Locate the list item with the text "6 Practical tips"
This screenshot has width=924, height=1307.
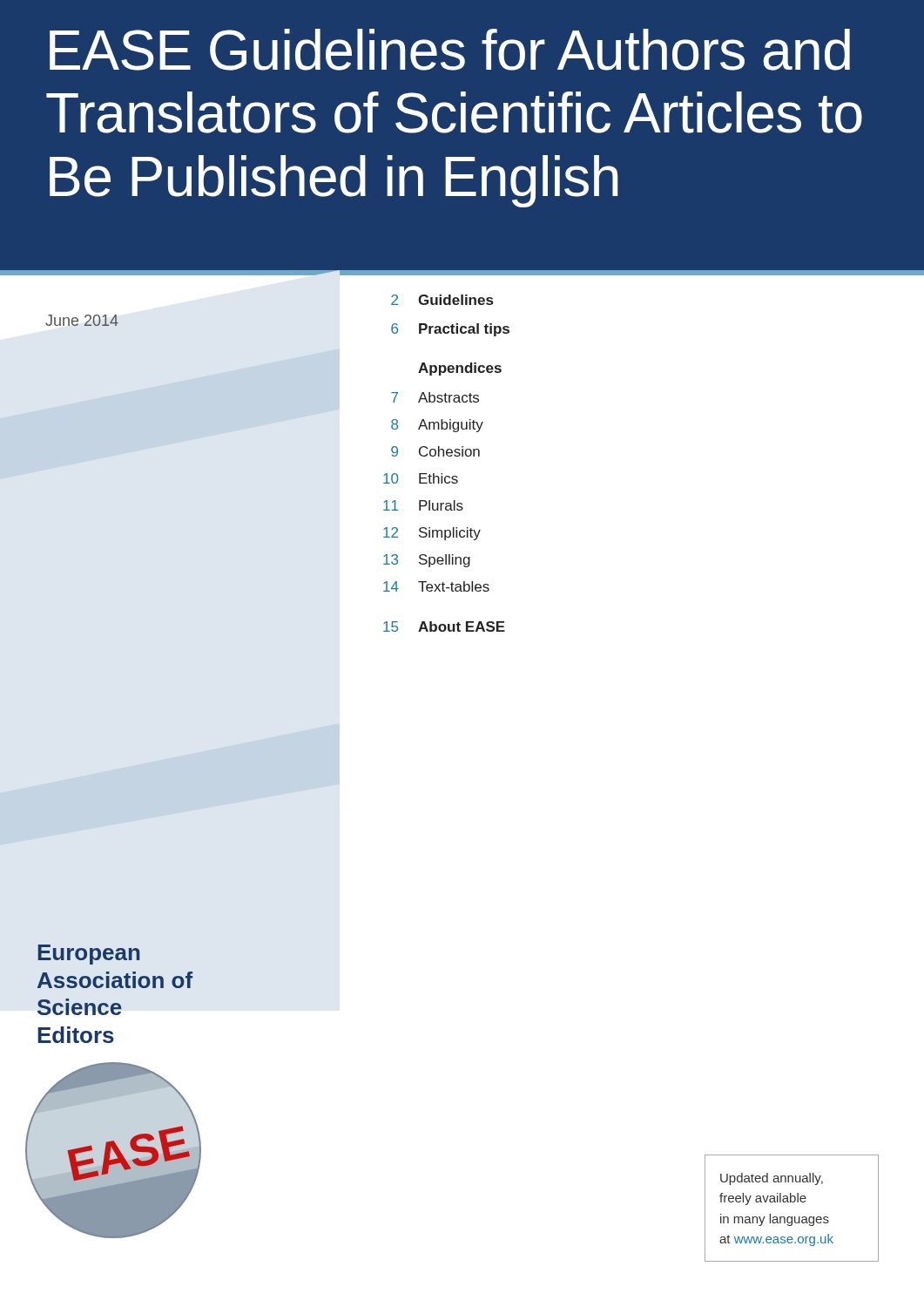pyautogui.click(x=438, y=329)
